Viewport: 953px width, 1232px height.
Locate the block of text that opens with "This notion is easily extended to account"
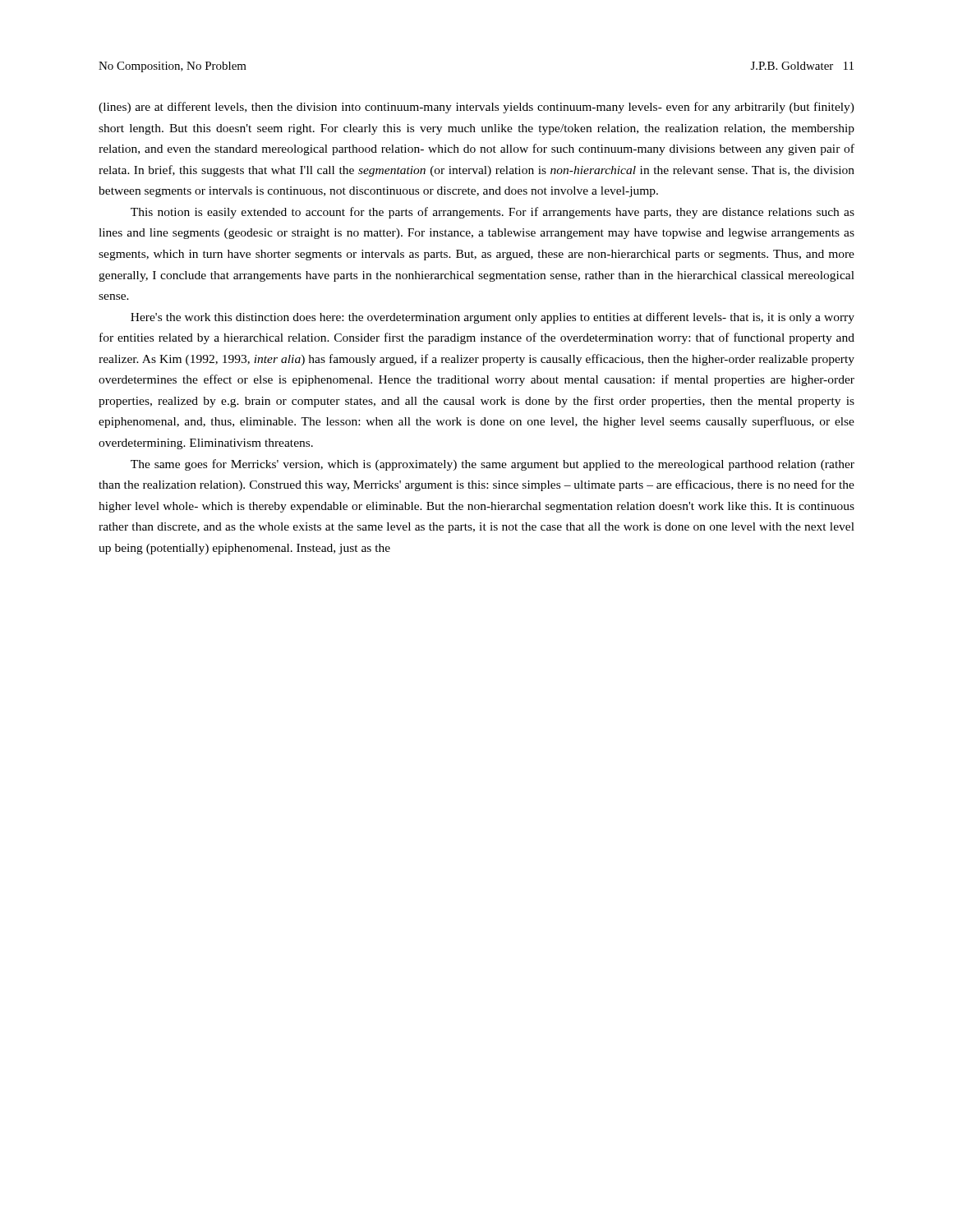[476, 254]
